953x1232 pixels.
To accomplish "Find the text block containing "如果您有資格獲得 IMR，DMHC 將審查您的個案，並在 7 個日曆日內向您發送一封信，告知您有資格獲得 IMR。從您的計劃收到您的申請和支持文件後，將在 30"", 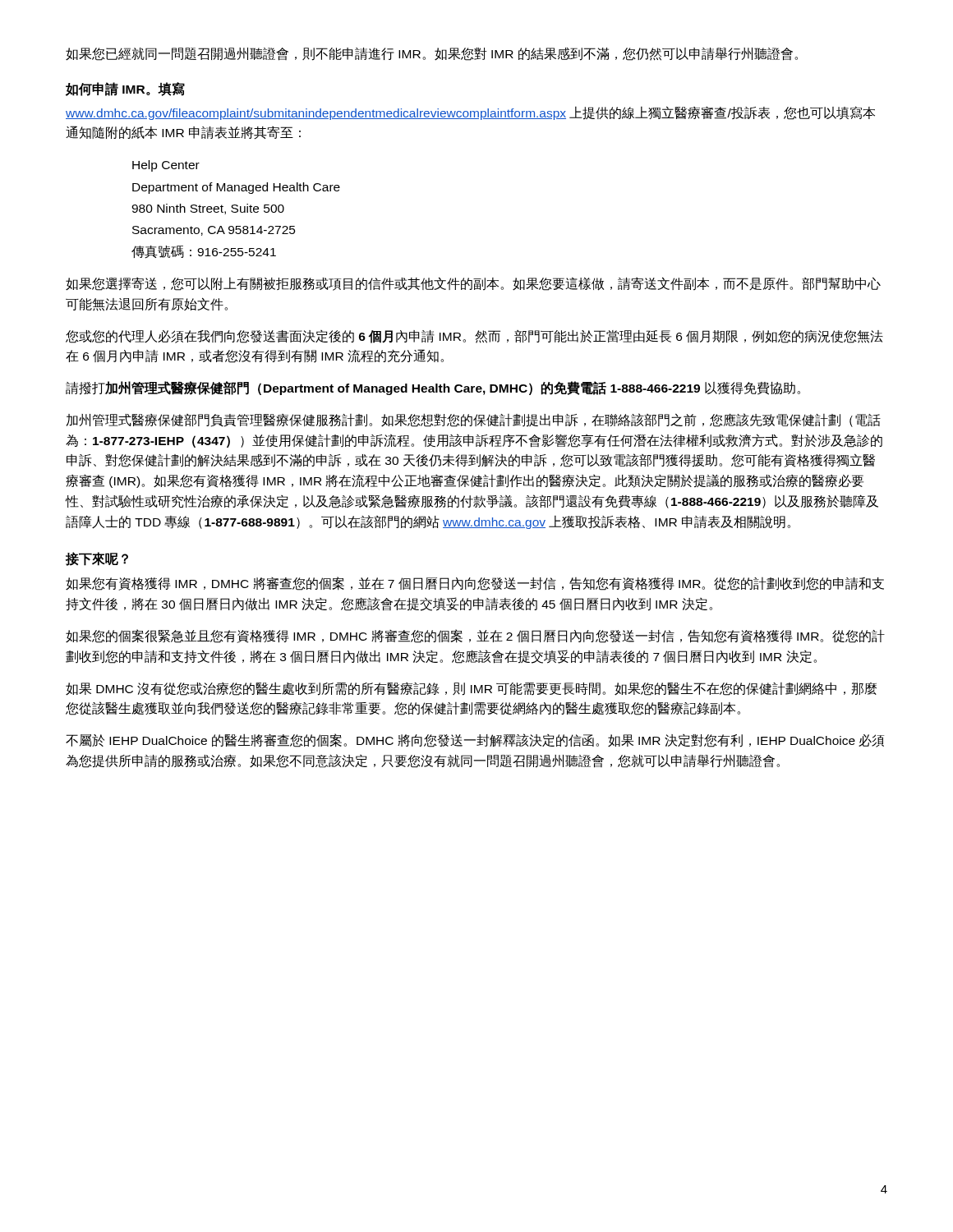I will coord(475,594).
